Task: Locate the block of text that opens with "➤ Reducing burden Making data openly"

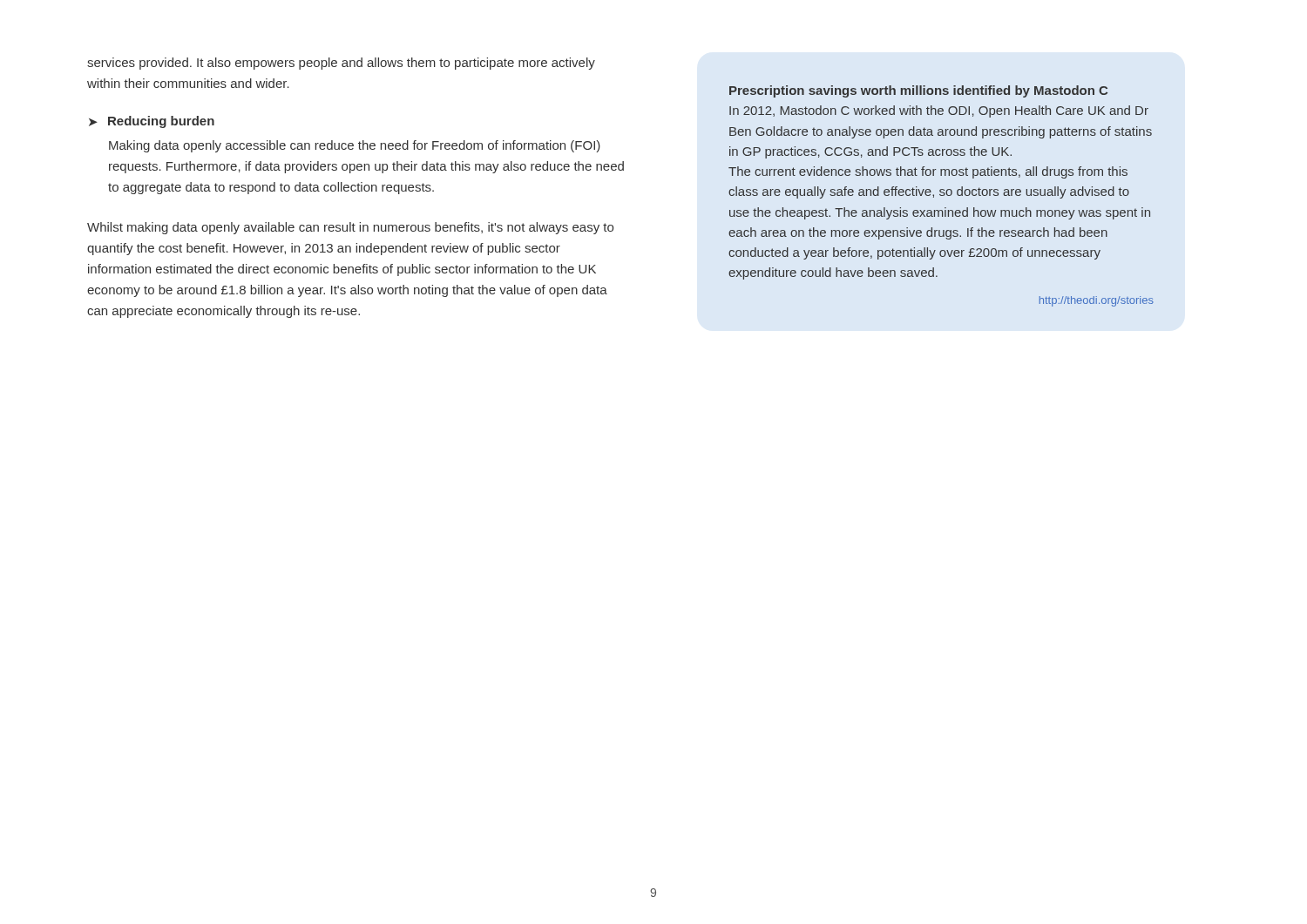Action: pos(357,155)
